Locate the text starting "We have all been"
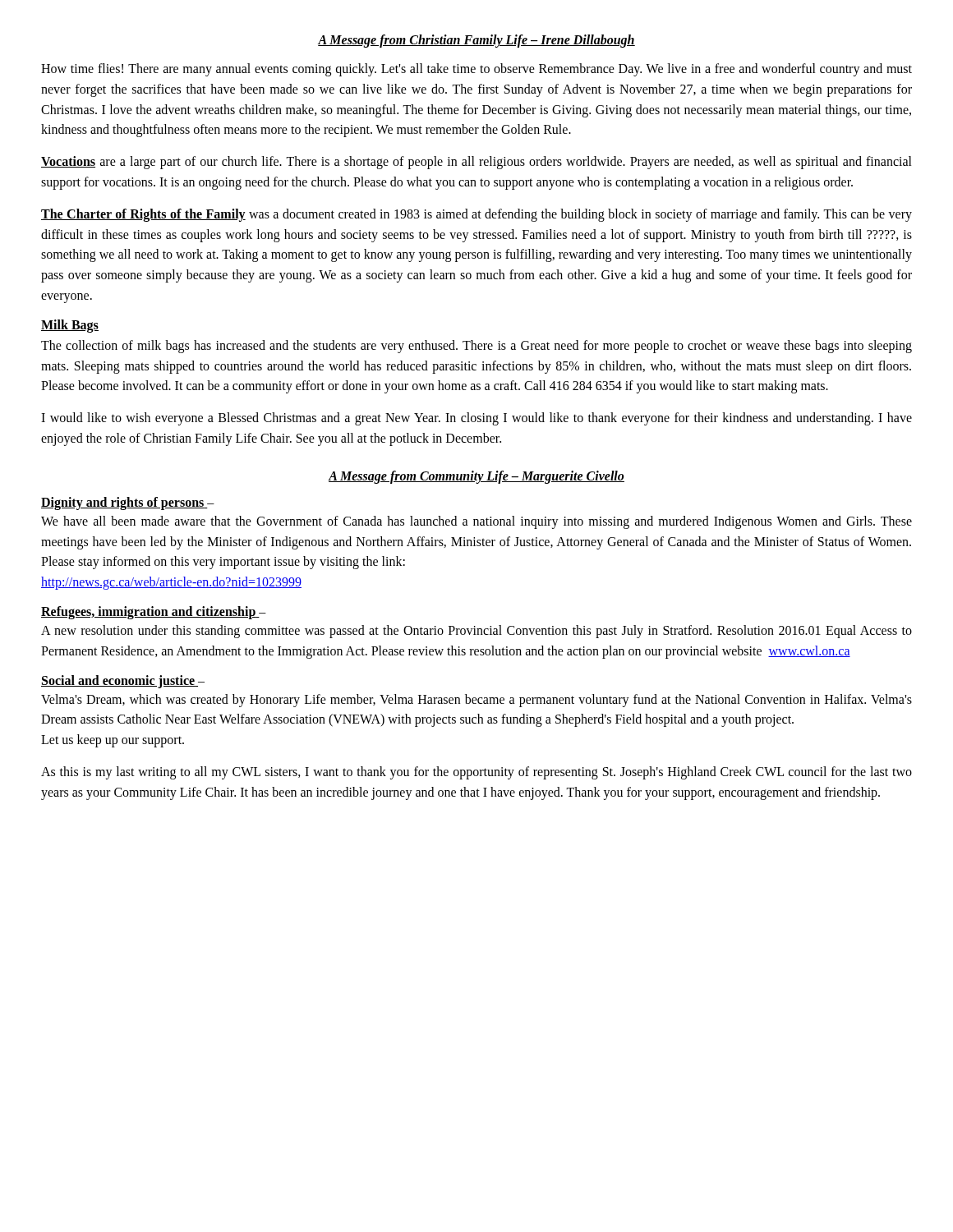 [x=476, y=552]
